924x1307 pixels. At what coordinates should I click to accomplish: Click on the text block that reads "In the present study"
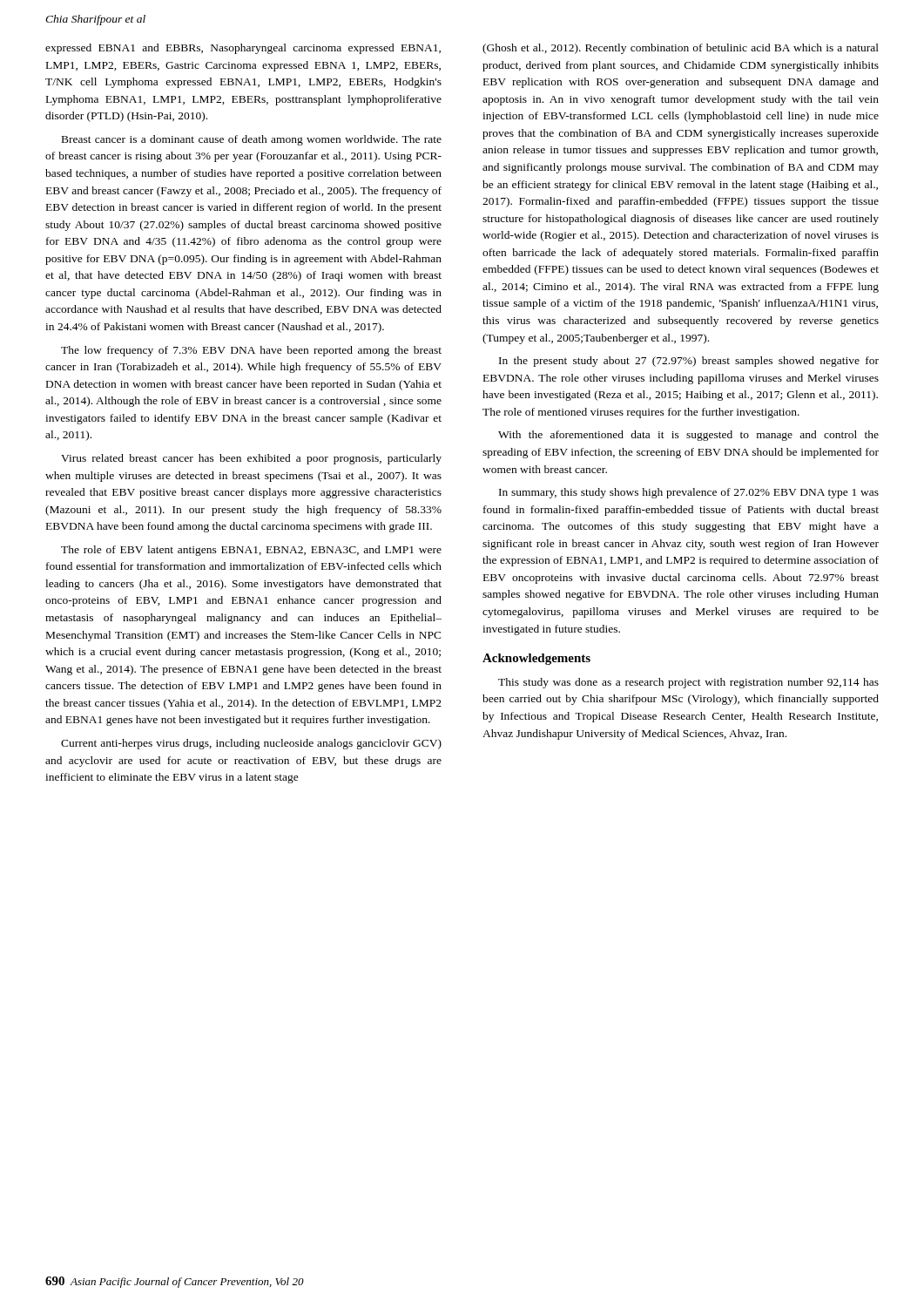click(x=681, y=386)
